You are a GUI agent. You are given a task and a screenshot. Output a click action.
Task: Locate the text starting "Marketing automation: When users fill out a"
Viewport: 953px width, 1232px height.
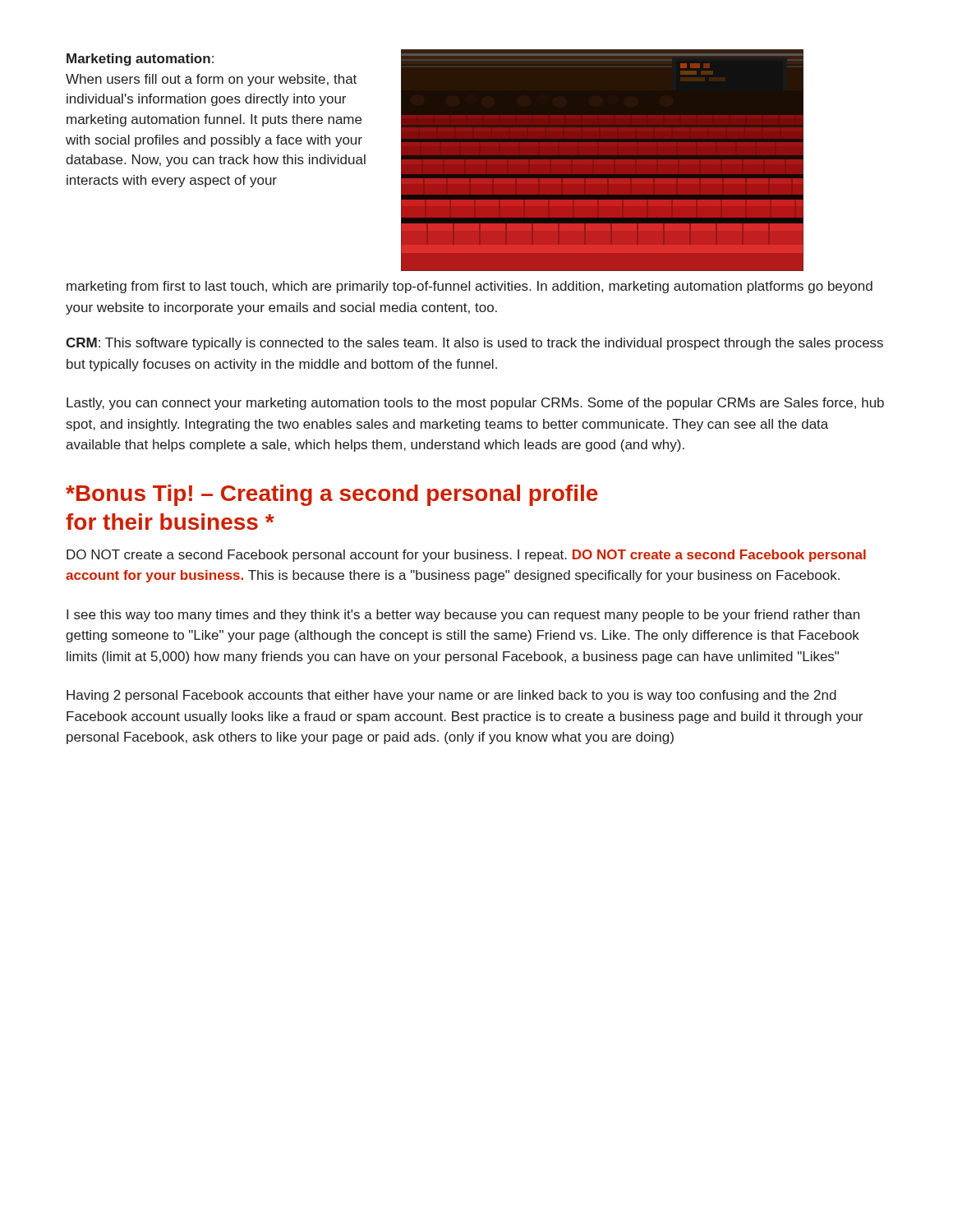tap(216, 119)
